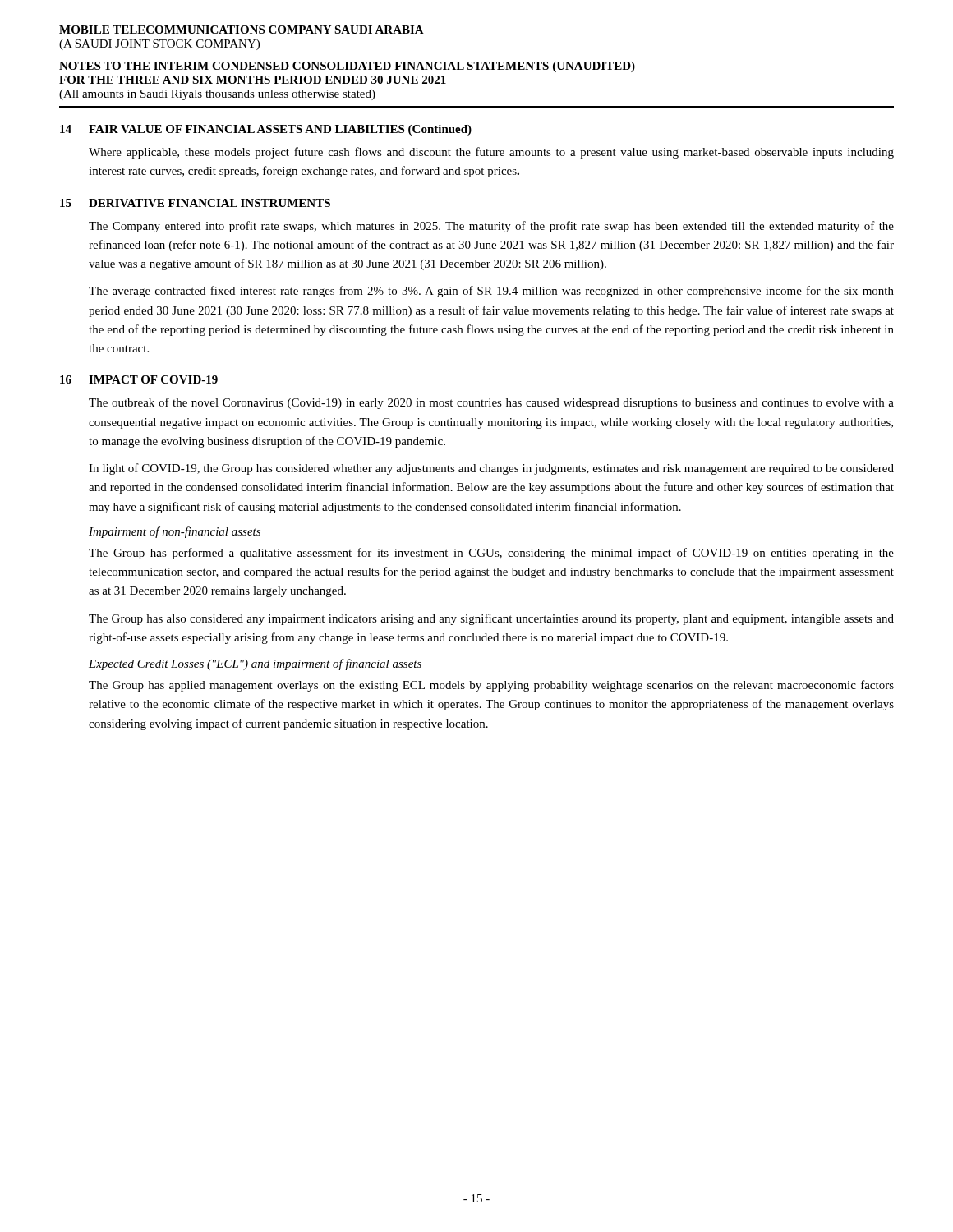Select the text block containing "The Group has applied management overlays"
This screenshot has height=1232, width=953.
pyautogui.click(x=491, y=704)
